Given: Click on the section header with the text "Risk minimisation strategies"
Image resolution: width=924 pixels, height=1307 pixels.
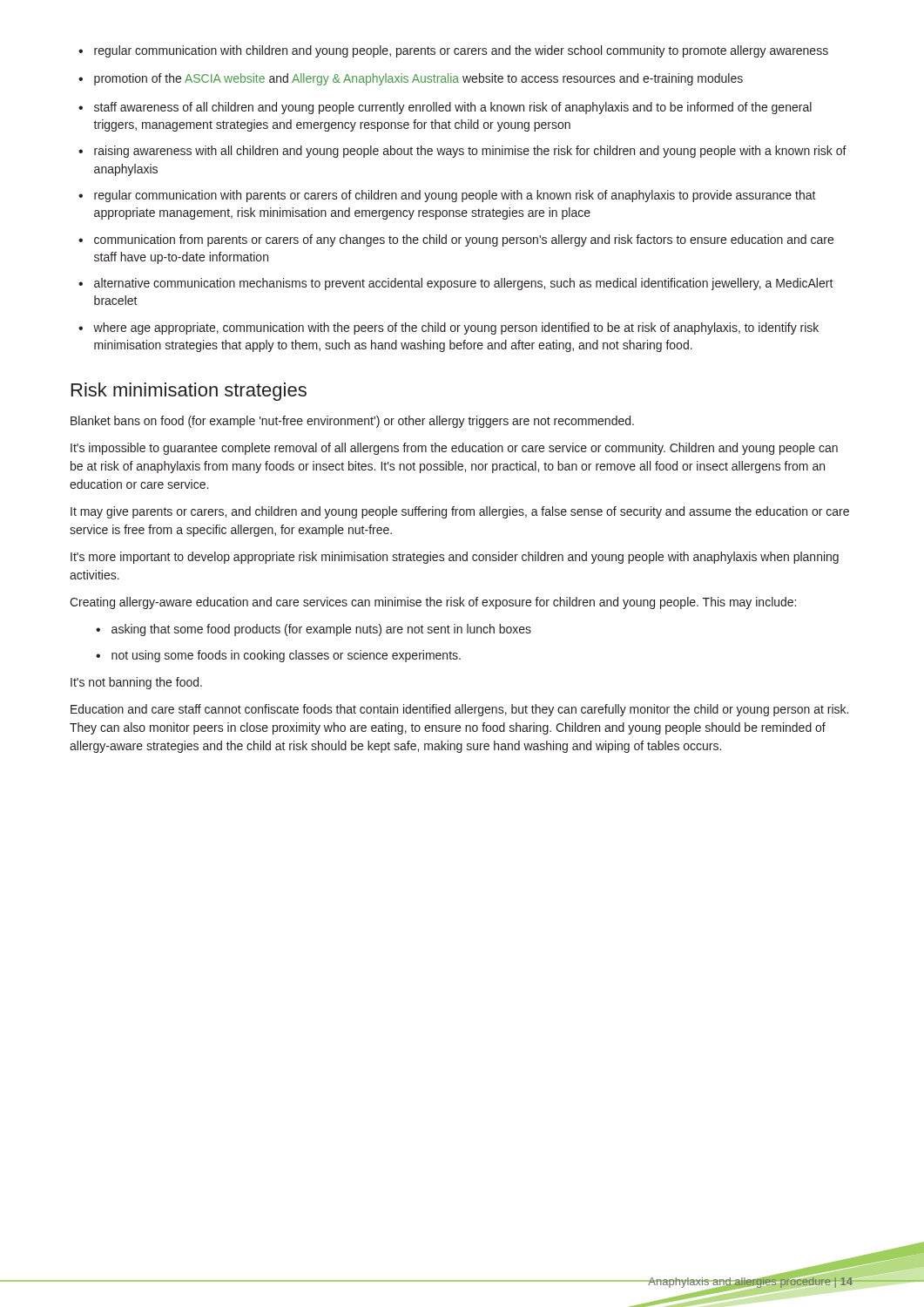Looking at the screenshot, I should (189, 392).
